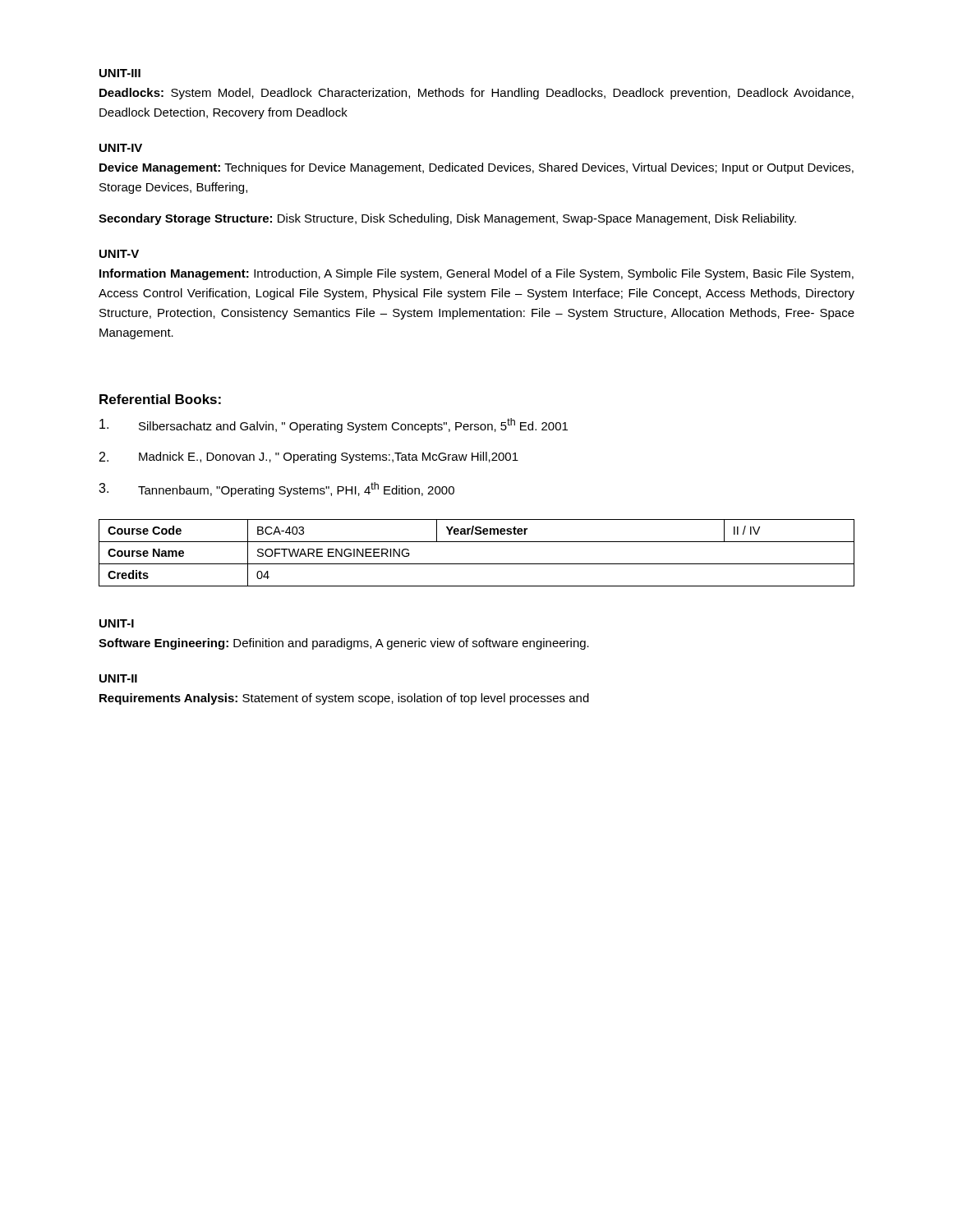Screen dimensions: 1232x953
Task: Click the passage that begins "Secondary Storage Structure: Disk Structure, Disk Scheduling,"
Action: click(448, 218)
